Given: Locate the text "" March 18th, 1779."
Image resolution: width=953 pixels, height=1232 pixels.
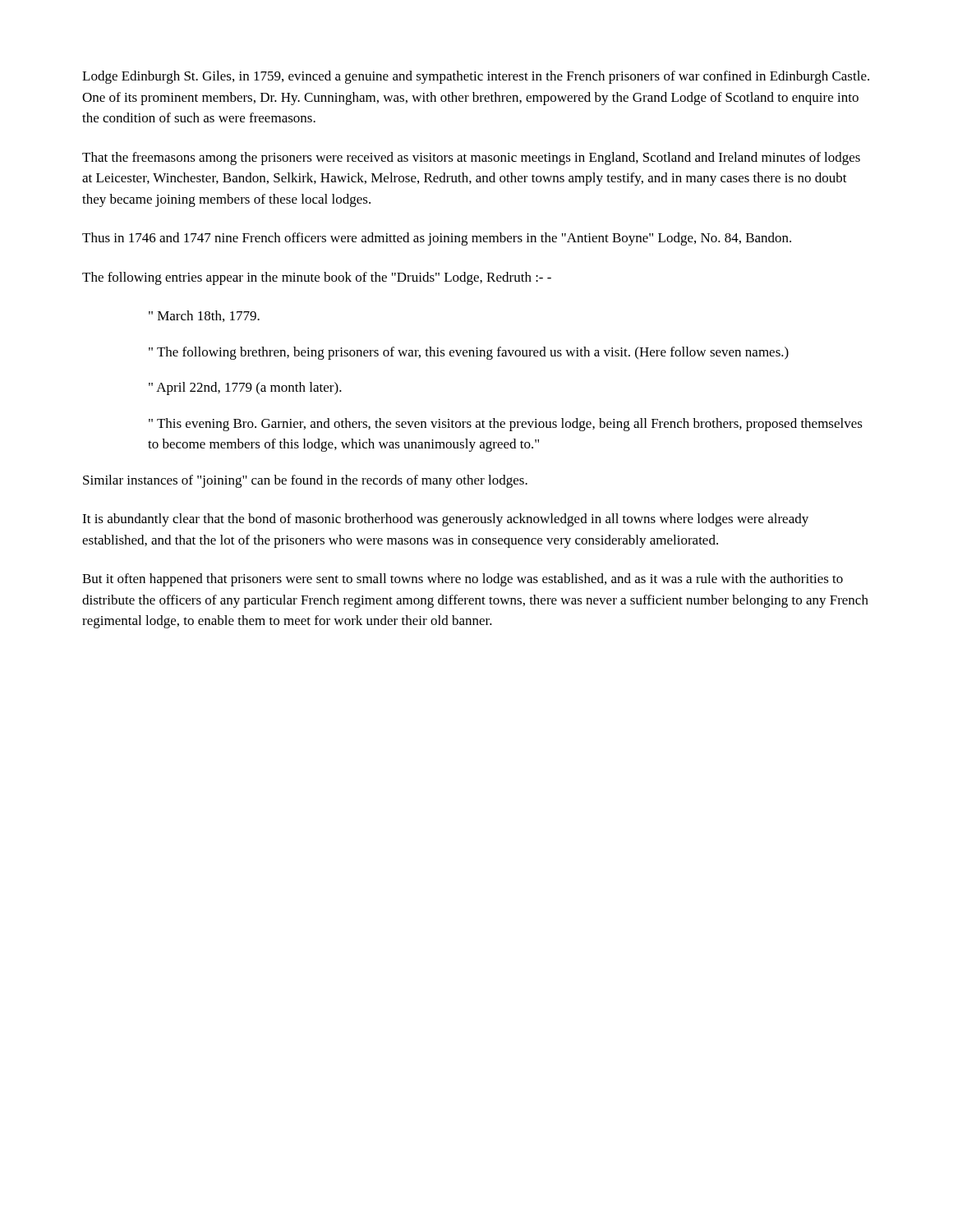Looking at the screenshot, I should 204,316.
